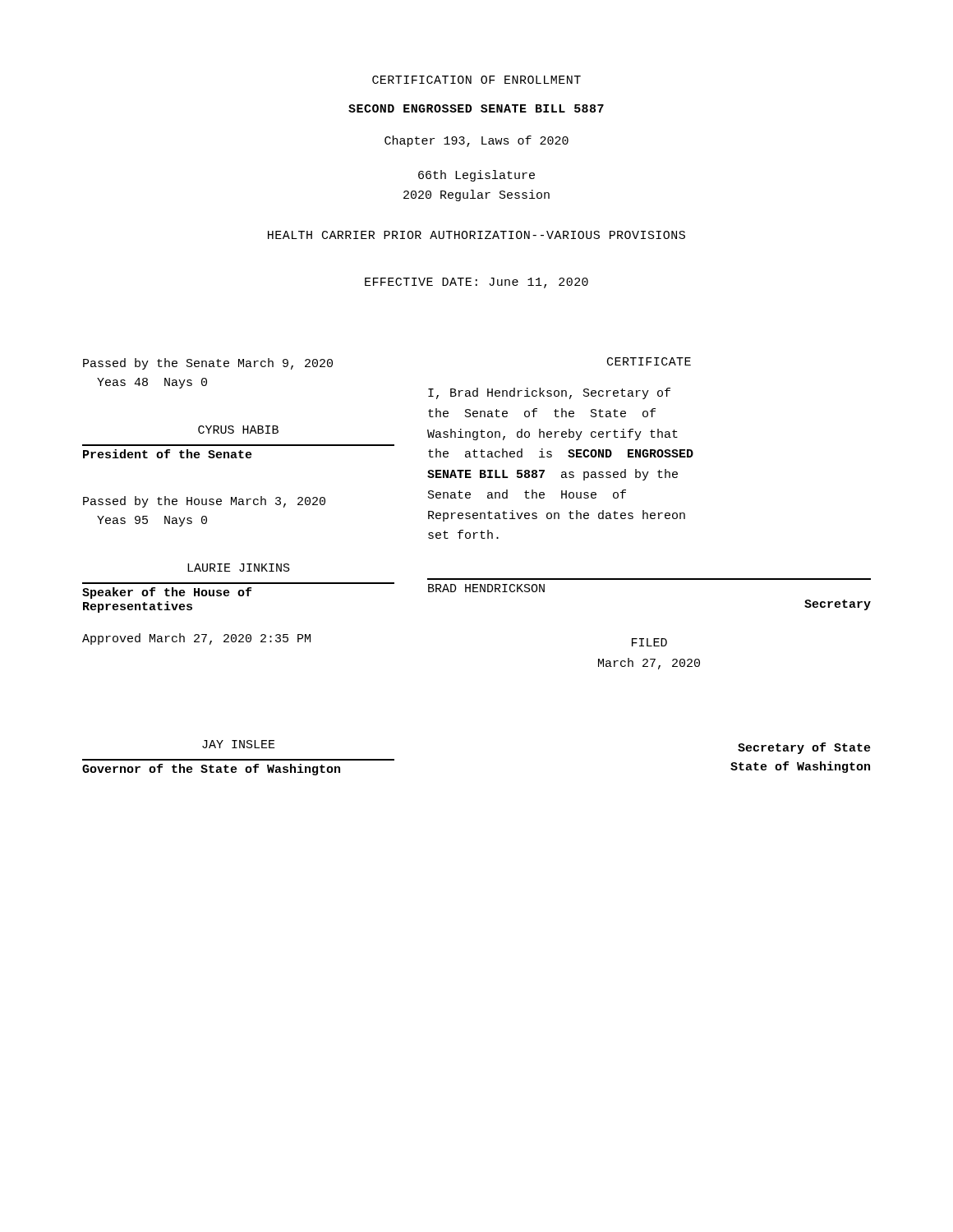Click the passage that begins "I, Brad Hendrickson, Secretary of the Senate"
The width and height of the screenshot is (953, 1232).
[560, 465]
